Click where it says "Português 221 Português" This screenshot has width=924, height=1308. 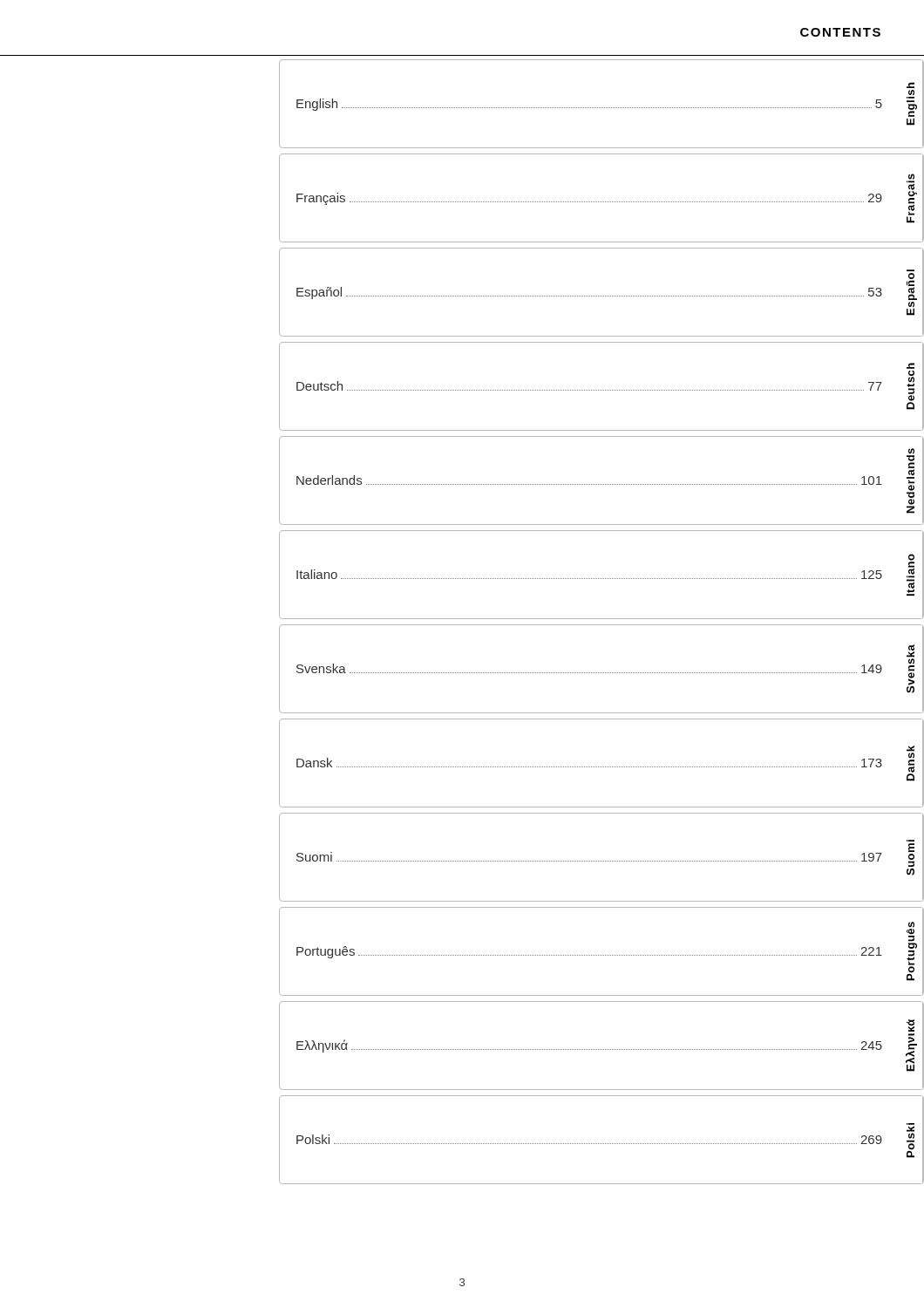[601, 951]
